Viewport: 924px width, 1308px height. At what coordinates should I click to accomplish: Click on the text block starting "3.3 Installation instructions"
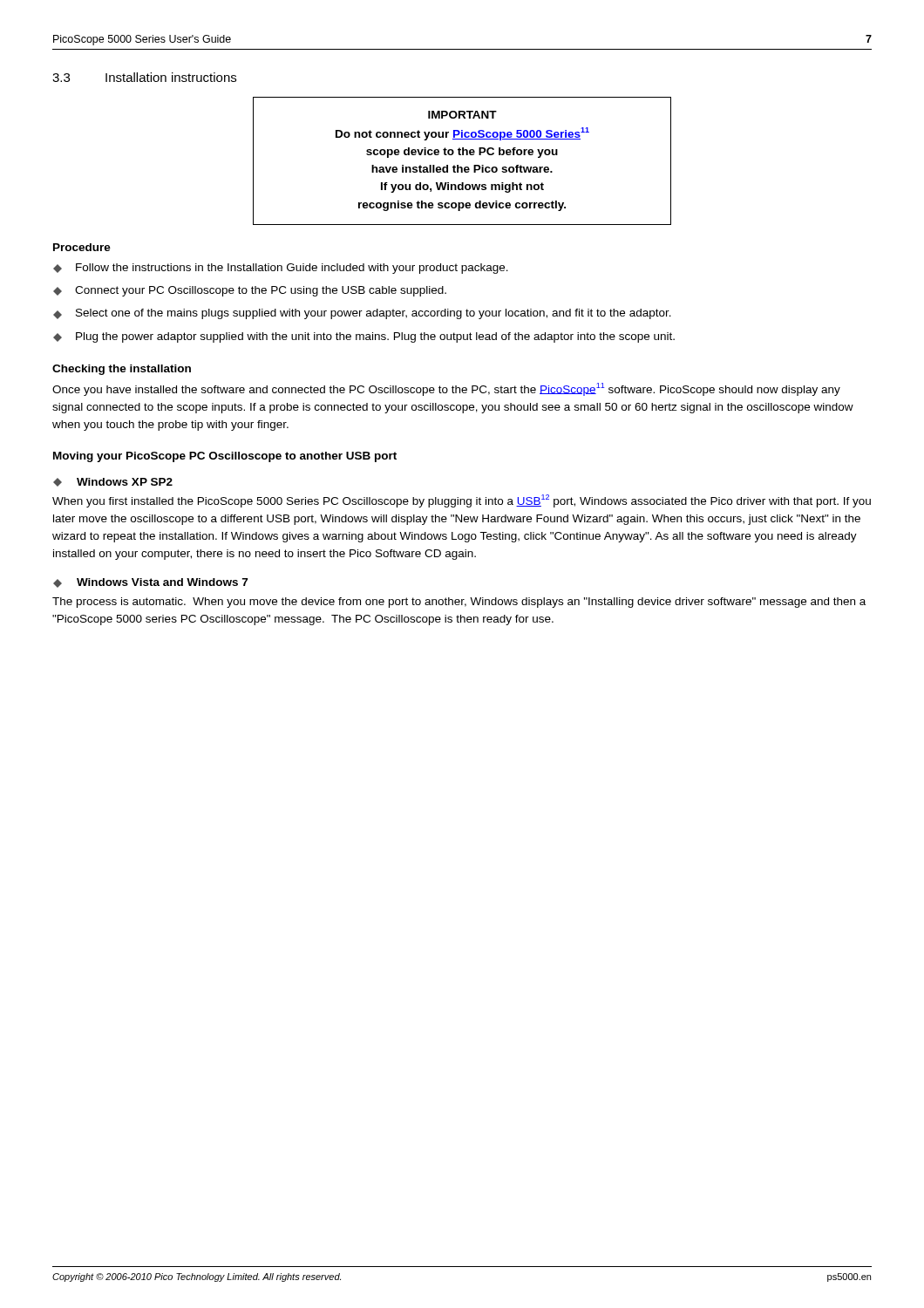click(x=145, y=77)
